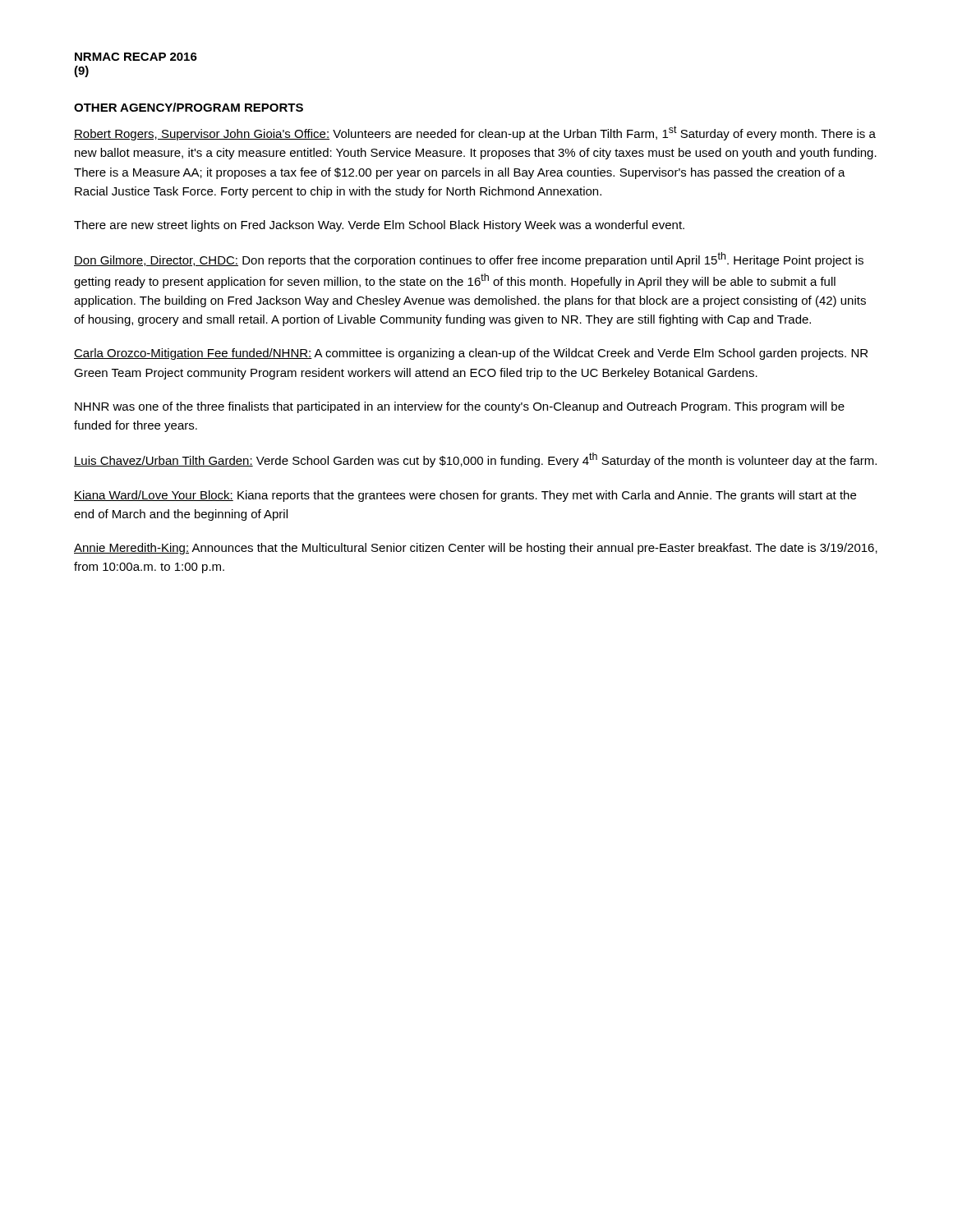Find the text block that reads "NHNR was one of the three finalists"
Screen dimensions: 1232x953
tap(459, 415)
